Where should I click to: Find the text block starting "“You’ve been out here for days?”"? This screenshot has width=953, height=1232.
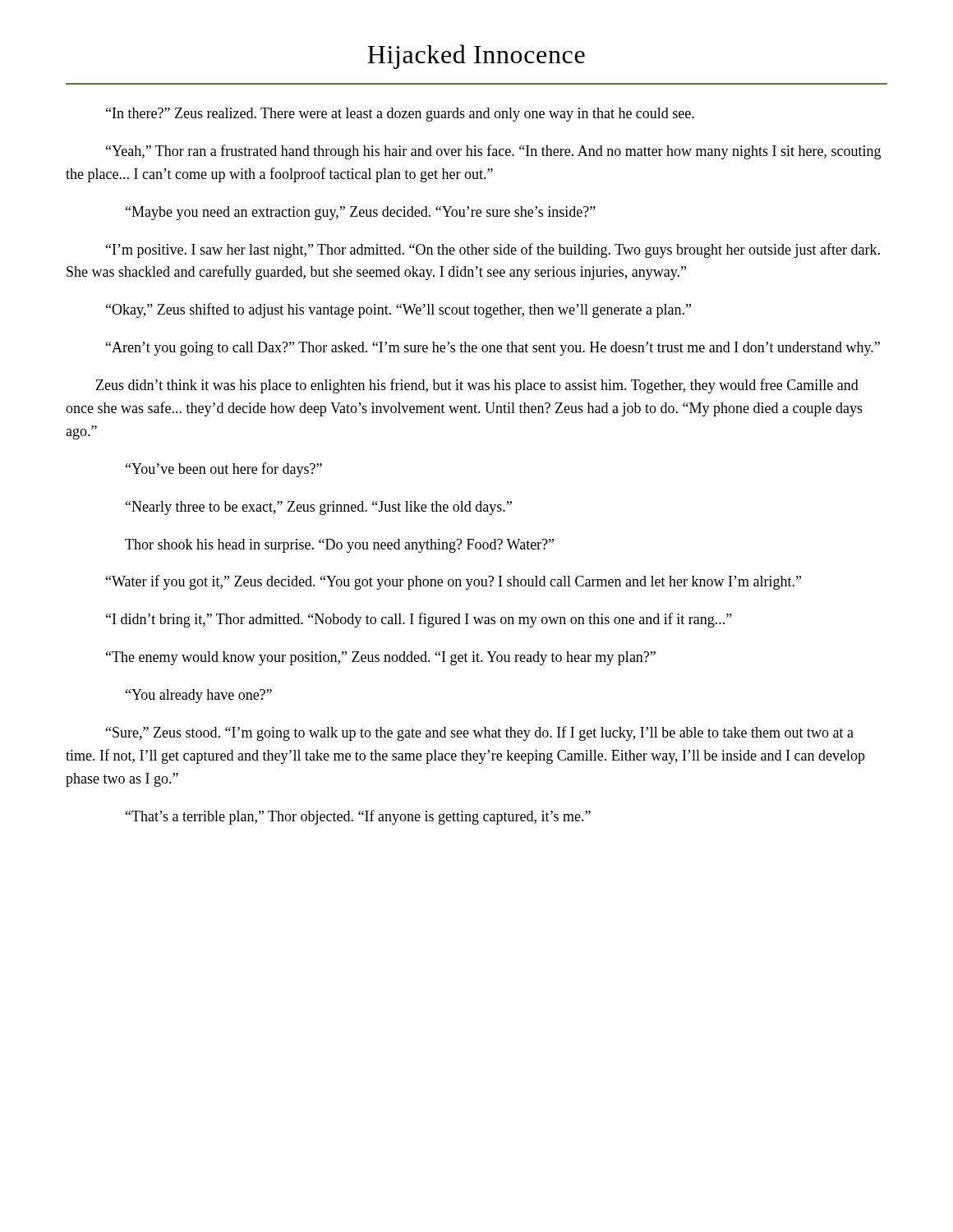(x=224, y=469)
